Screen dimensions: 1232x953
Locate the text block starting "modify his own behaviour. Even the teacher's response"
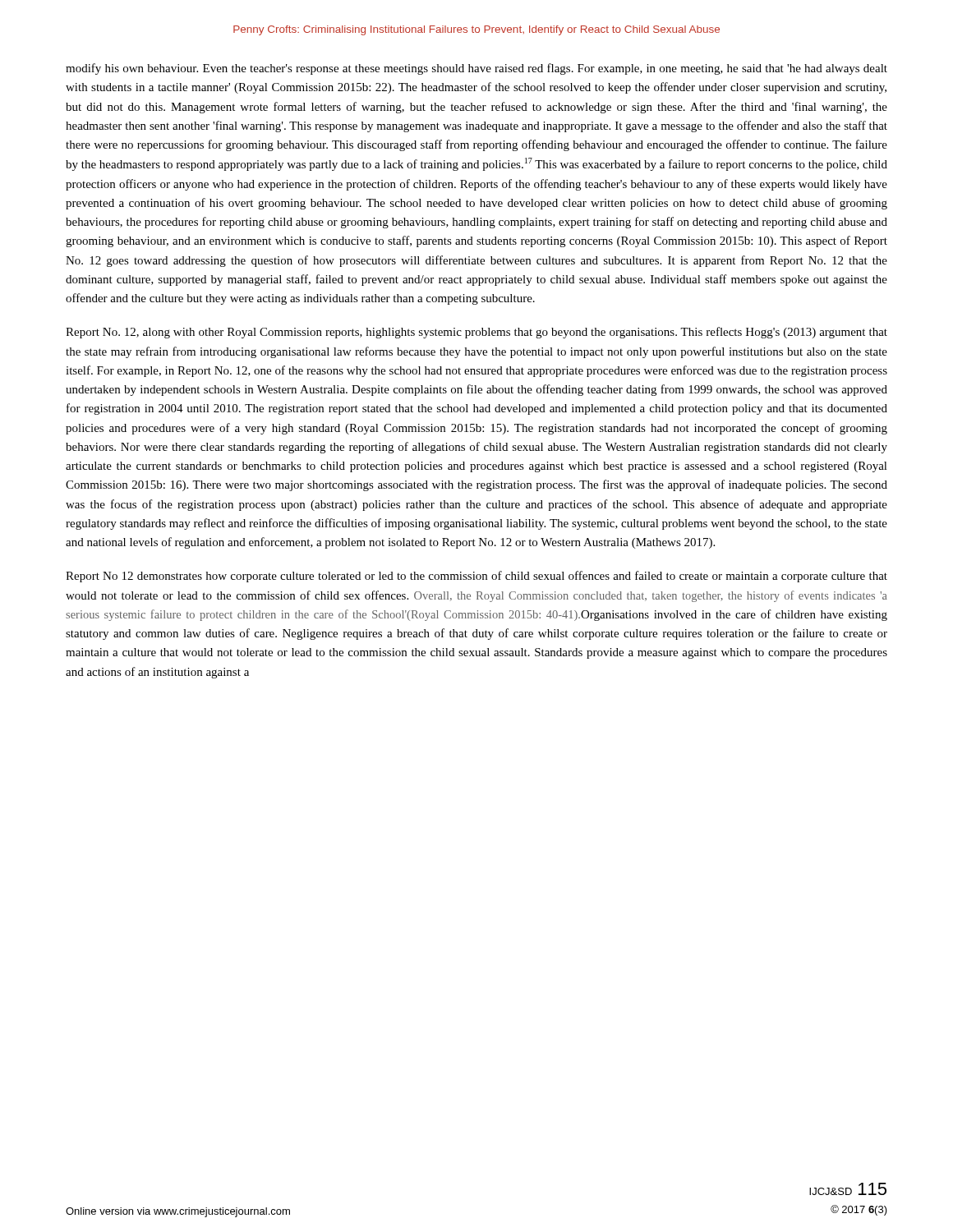476,183
